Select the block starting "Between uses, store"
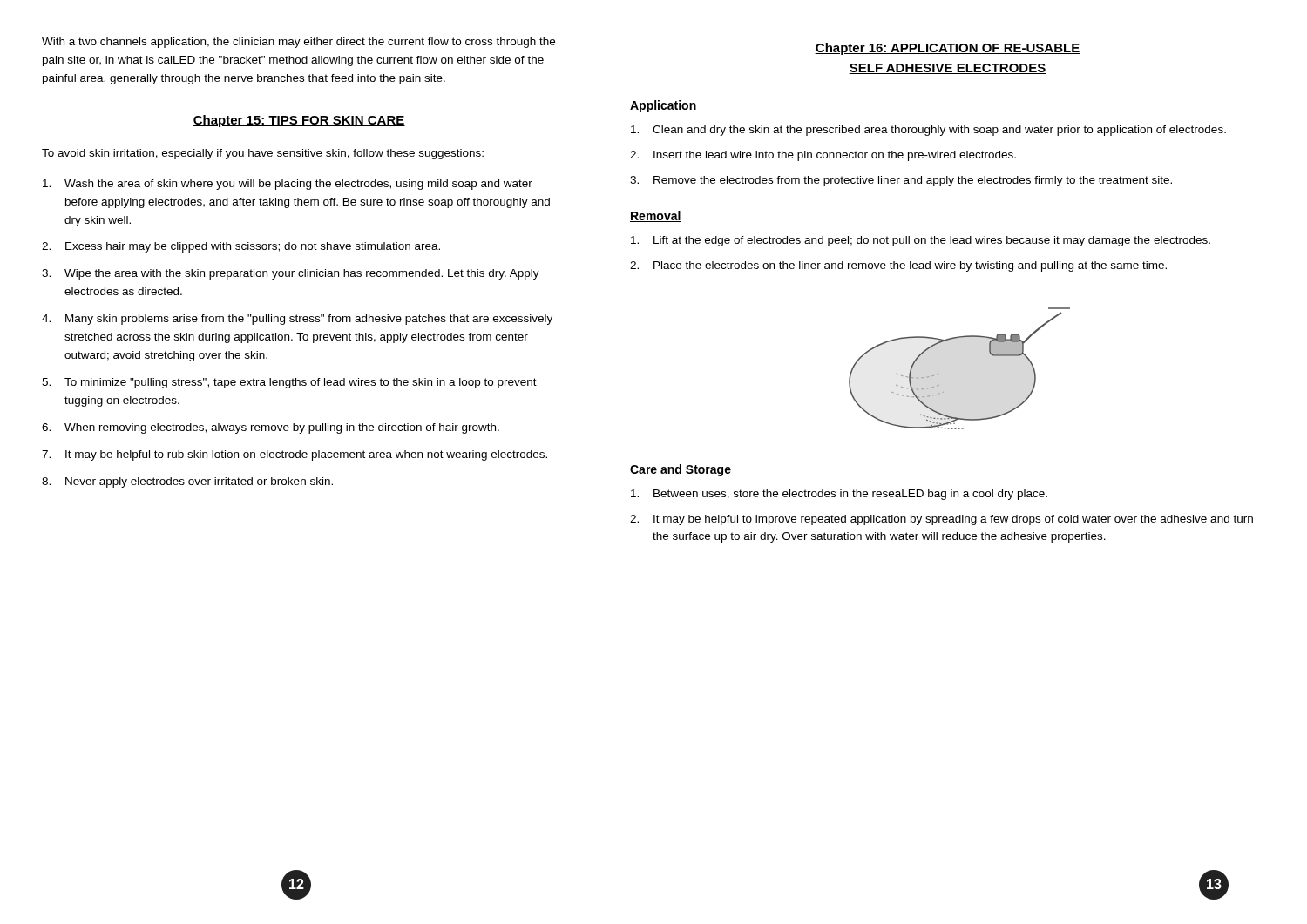 948,494
